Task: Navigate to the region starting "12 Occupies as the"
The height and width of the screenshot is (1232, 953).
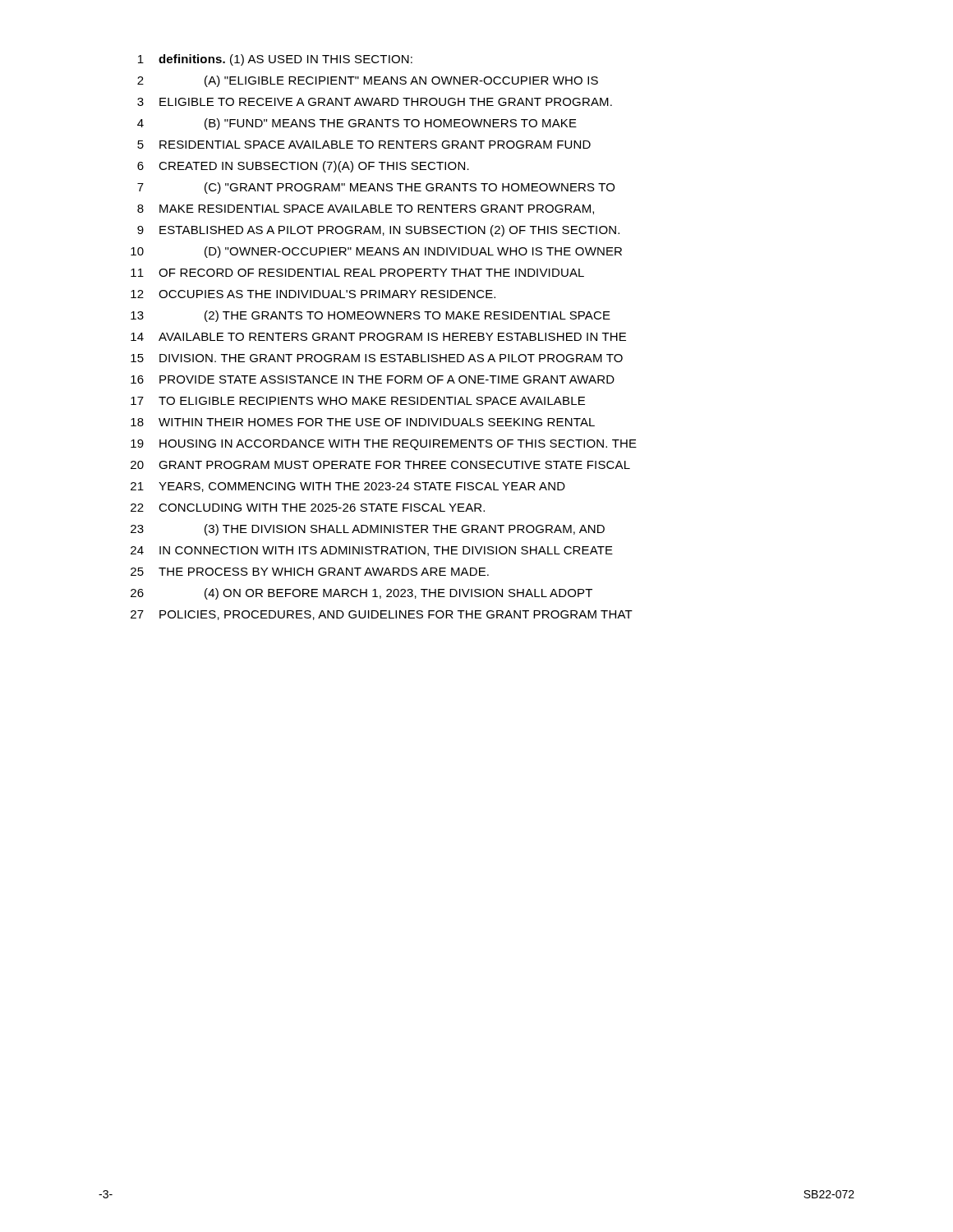Action: point(468,294)
